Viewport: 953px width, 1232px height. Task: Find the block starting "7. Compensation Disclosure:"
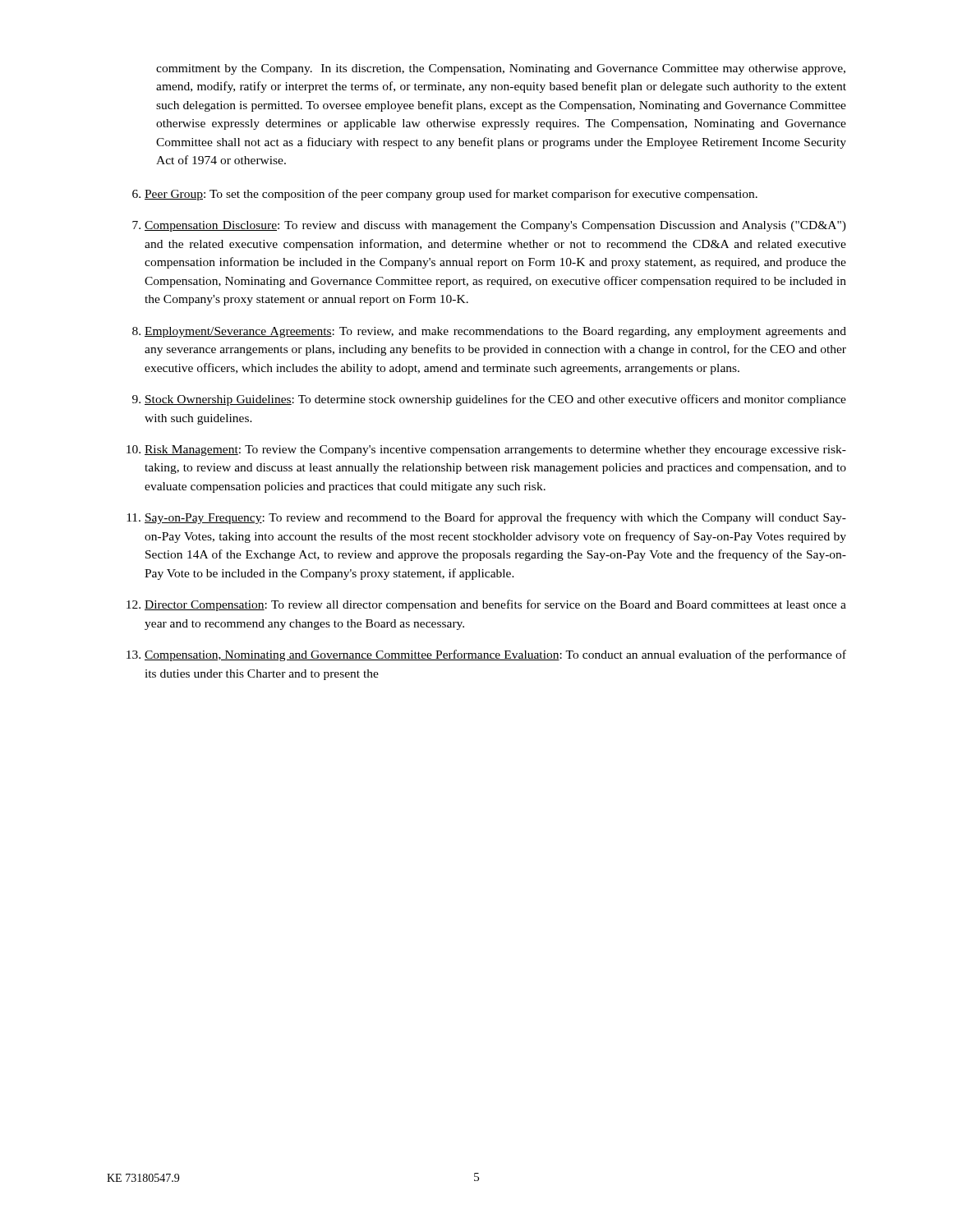pos(476,262)
